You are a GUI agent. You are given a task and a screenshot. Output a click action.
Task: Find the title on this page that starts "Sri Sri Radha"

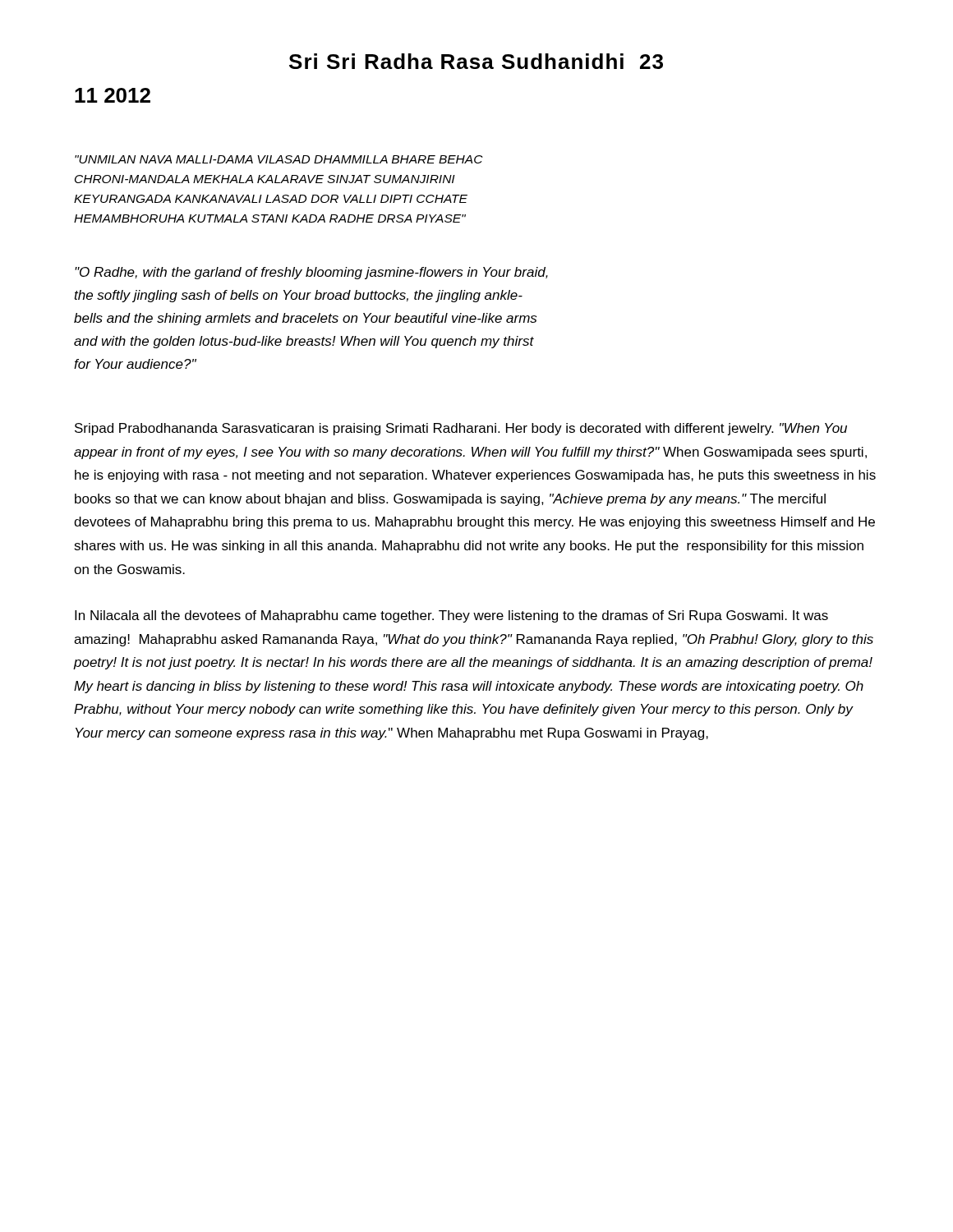point(476,62)
